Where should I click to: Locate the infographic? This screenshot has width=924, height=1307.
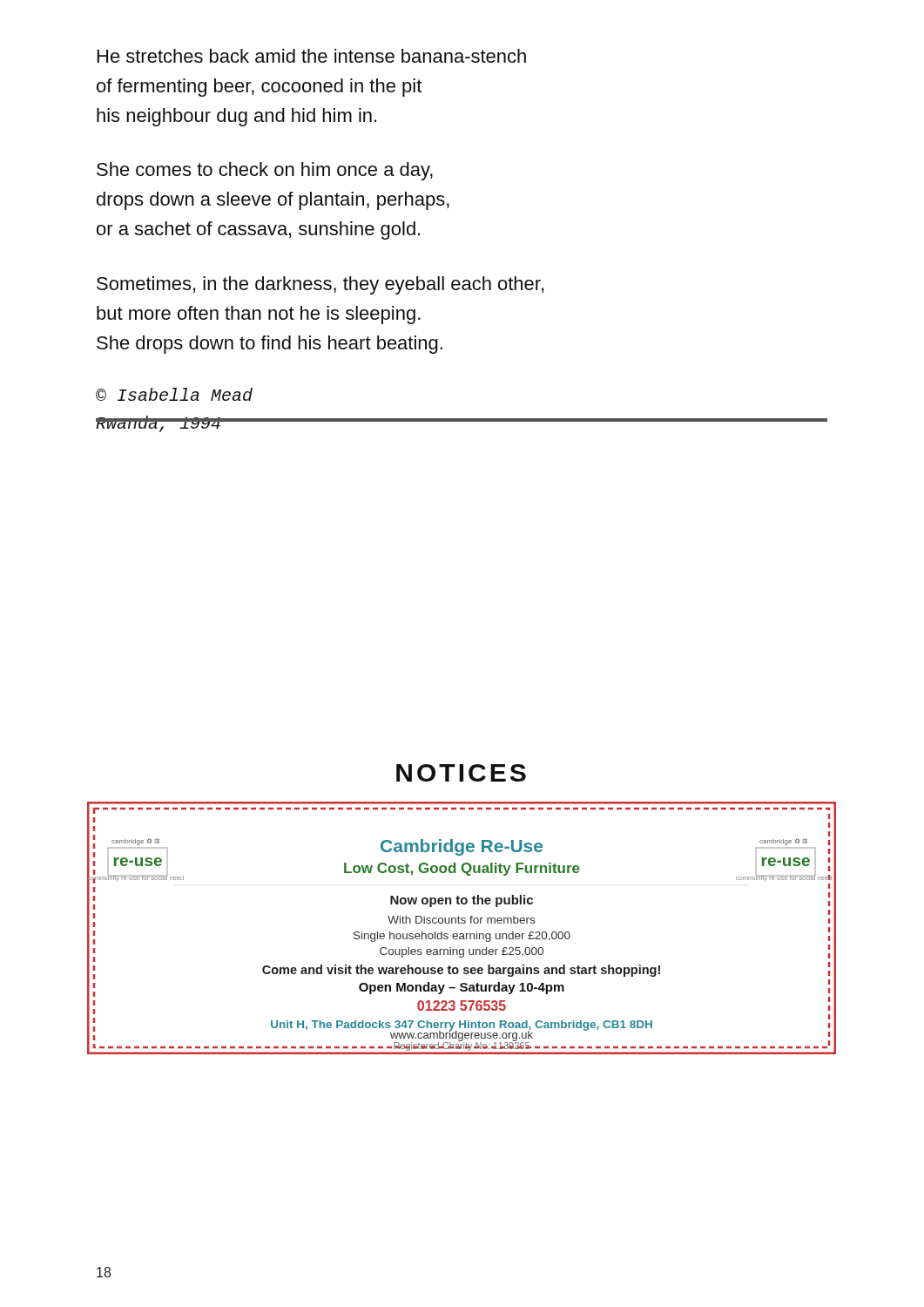pos(462,930)
